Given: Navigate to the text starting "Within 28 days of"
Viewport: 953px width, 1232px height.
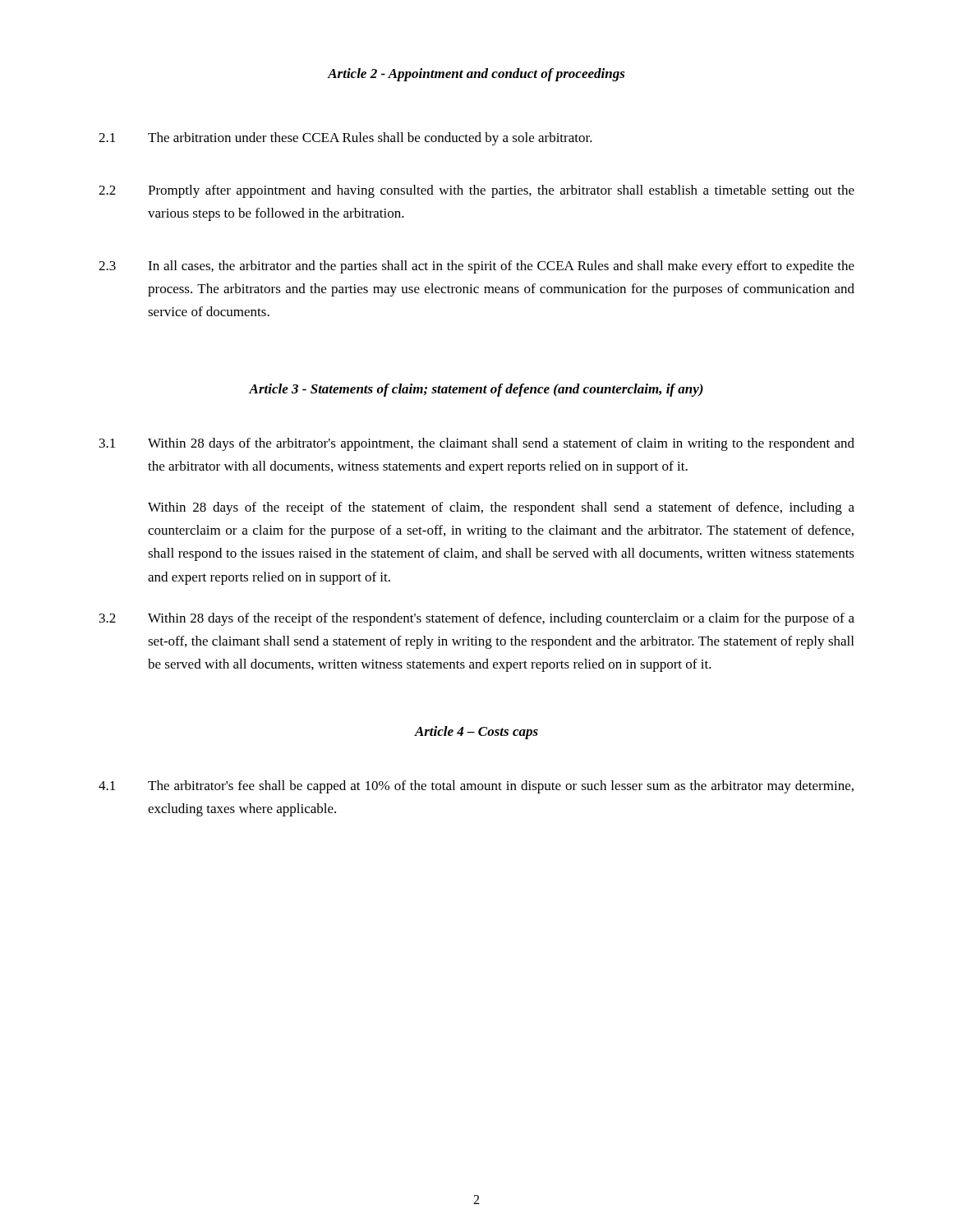Looking at the screenshot, I should 501,542.
